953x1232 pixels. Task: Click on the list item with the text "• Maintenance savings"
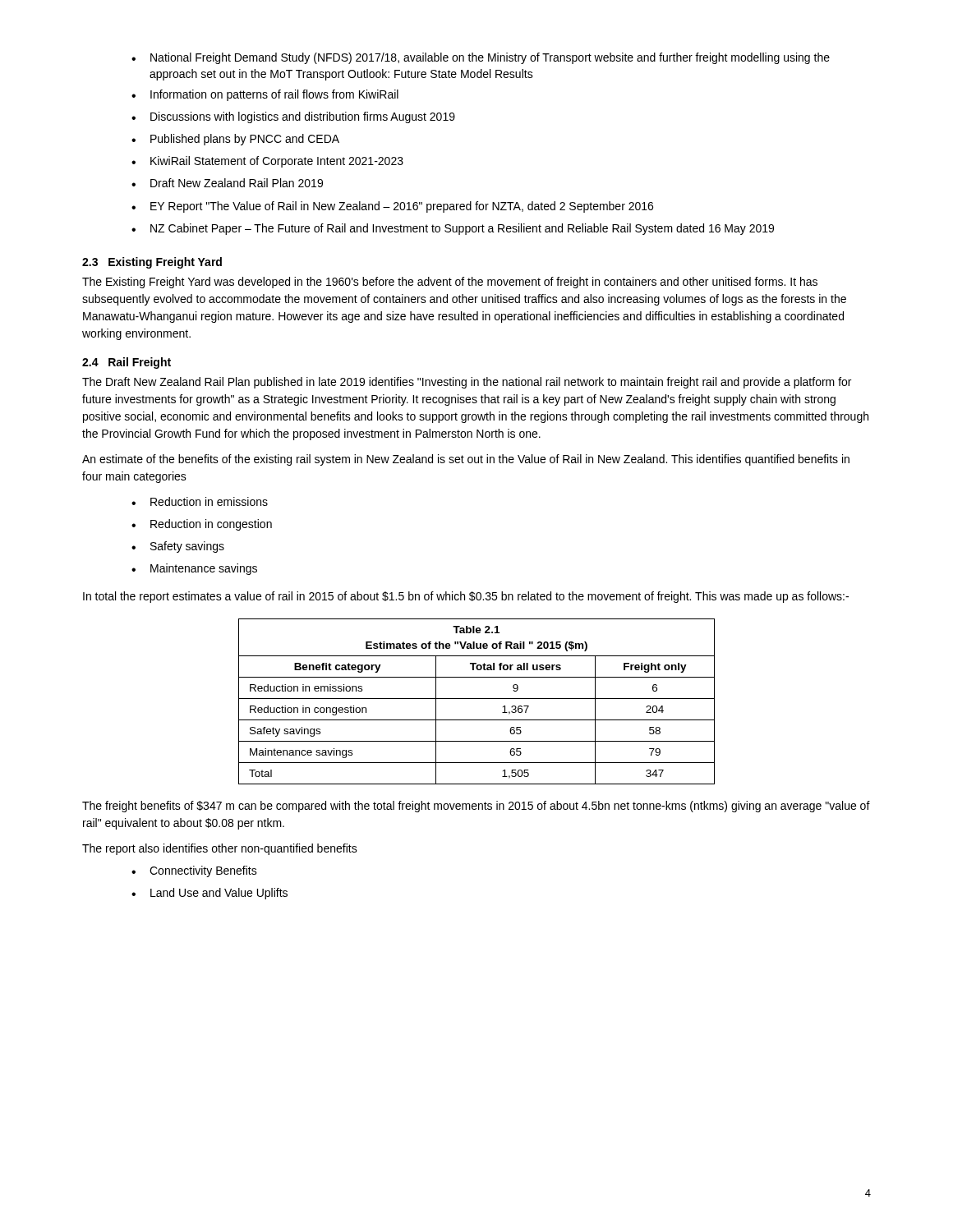(194, 569)
